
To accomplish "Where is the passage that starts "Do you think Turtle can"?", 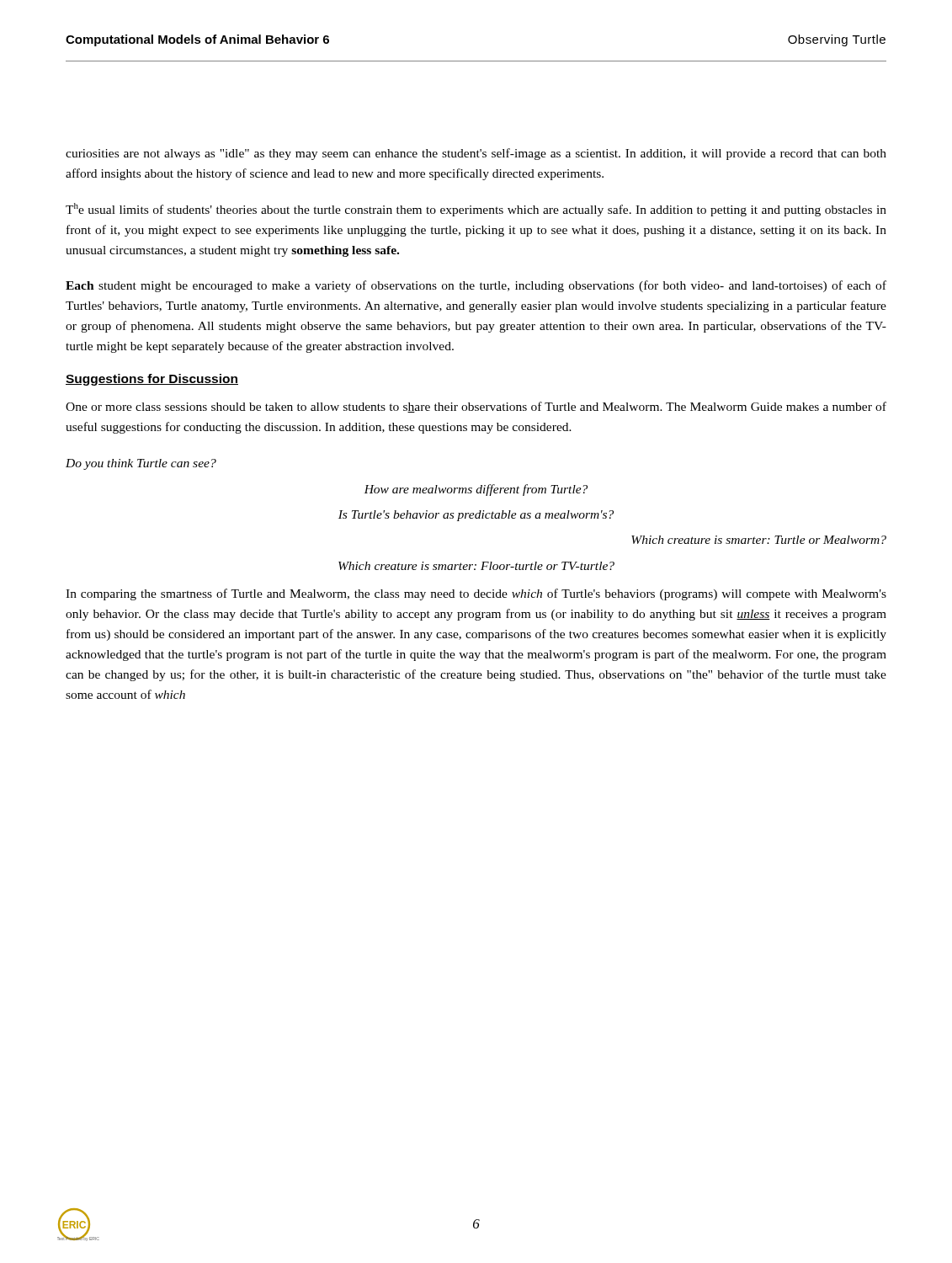I will 141,463.
